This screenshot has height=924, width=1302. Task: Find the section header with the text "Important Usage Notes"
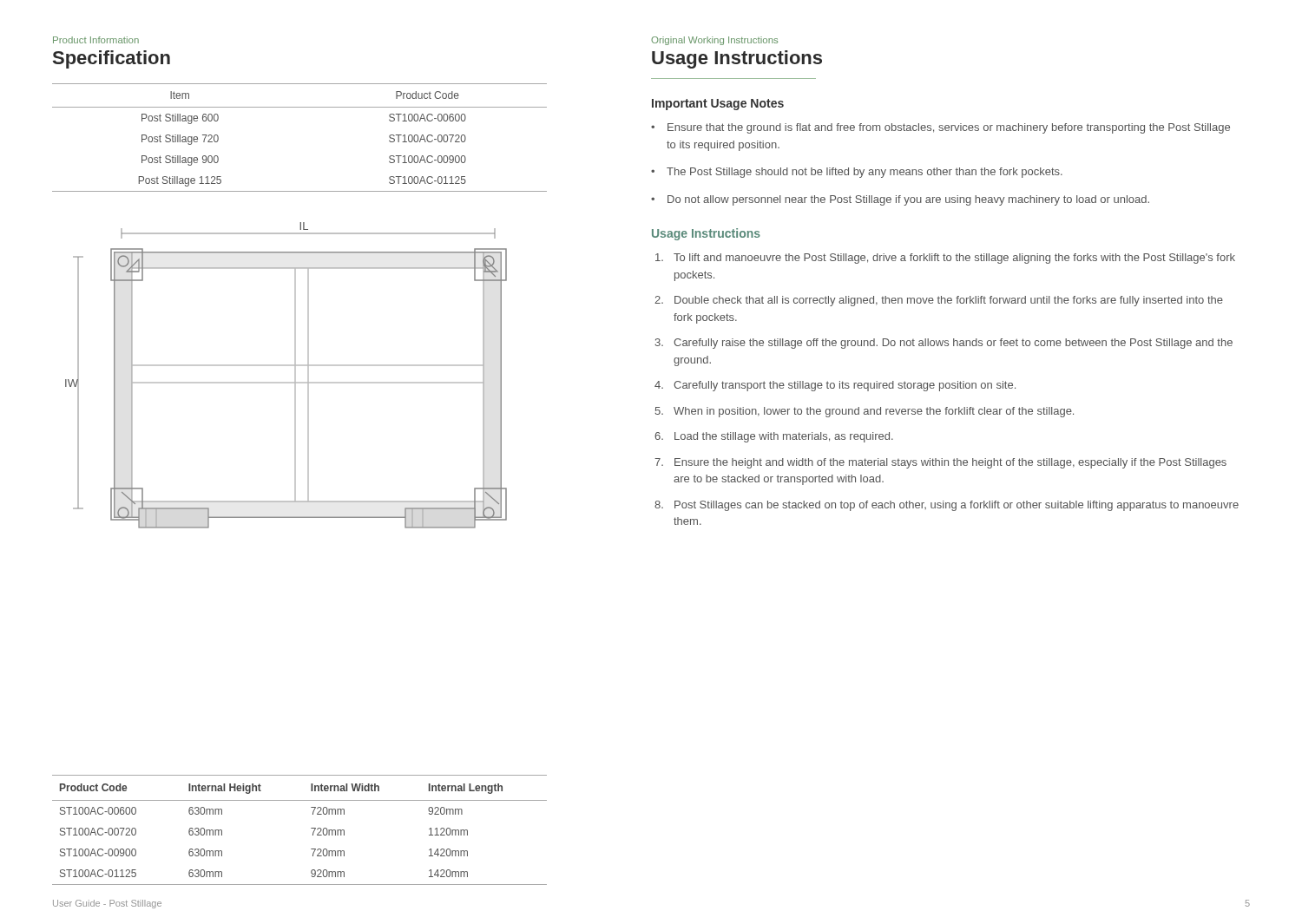coord(718,103)
